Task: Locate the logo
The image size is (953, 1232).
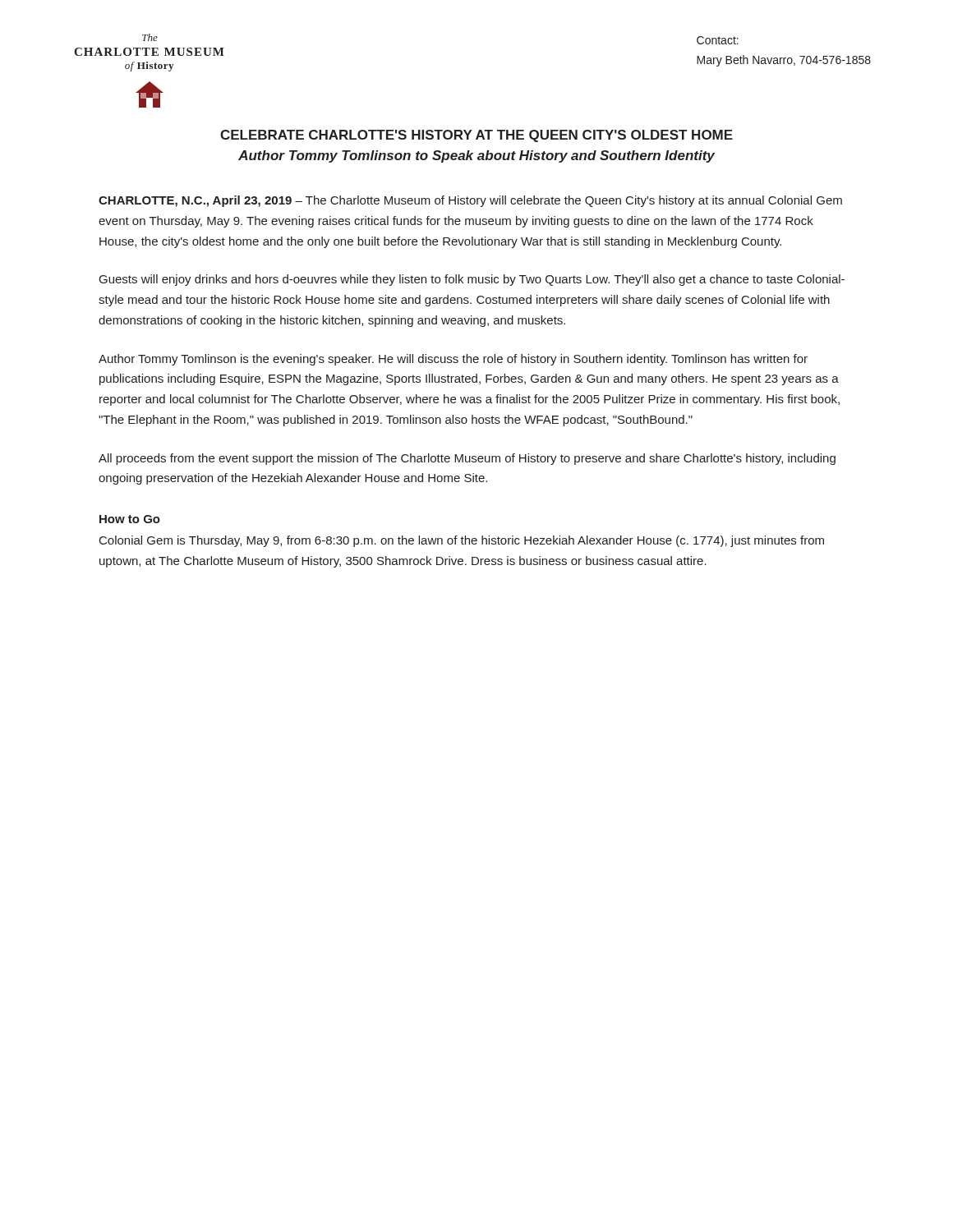Action: coord(150,70)
